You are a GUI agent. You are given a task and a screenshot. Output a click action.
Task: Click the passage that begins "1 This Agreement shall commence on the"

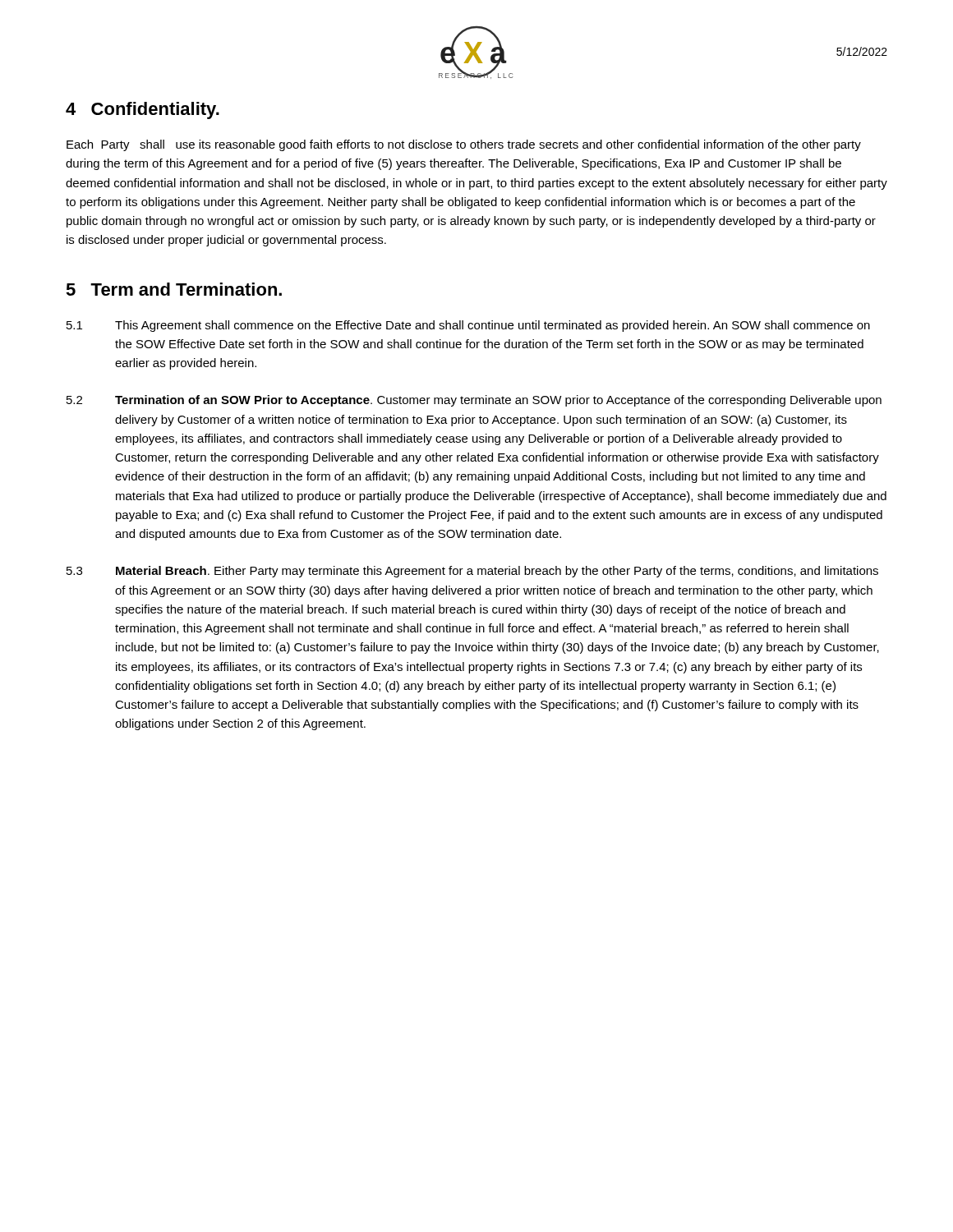pyautogui.click(x=476, y=344)
